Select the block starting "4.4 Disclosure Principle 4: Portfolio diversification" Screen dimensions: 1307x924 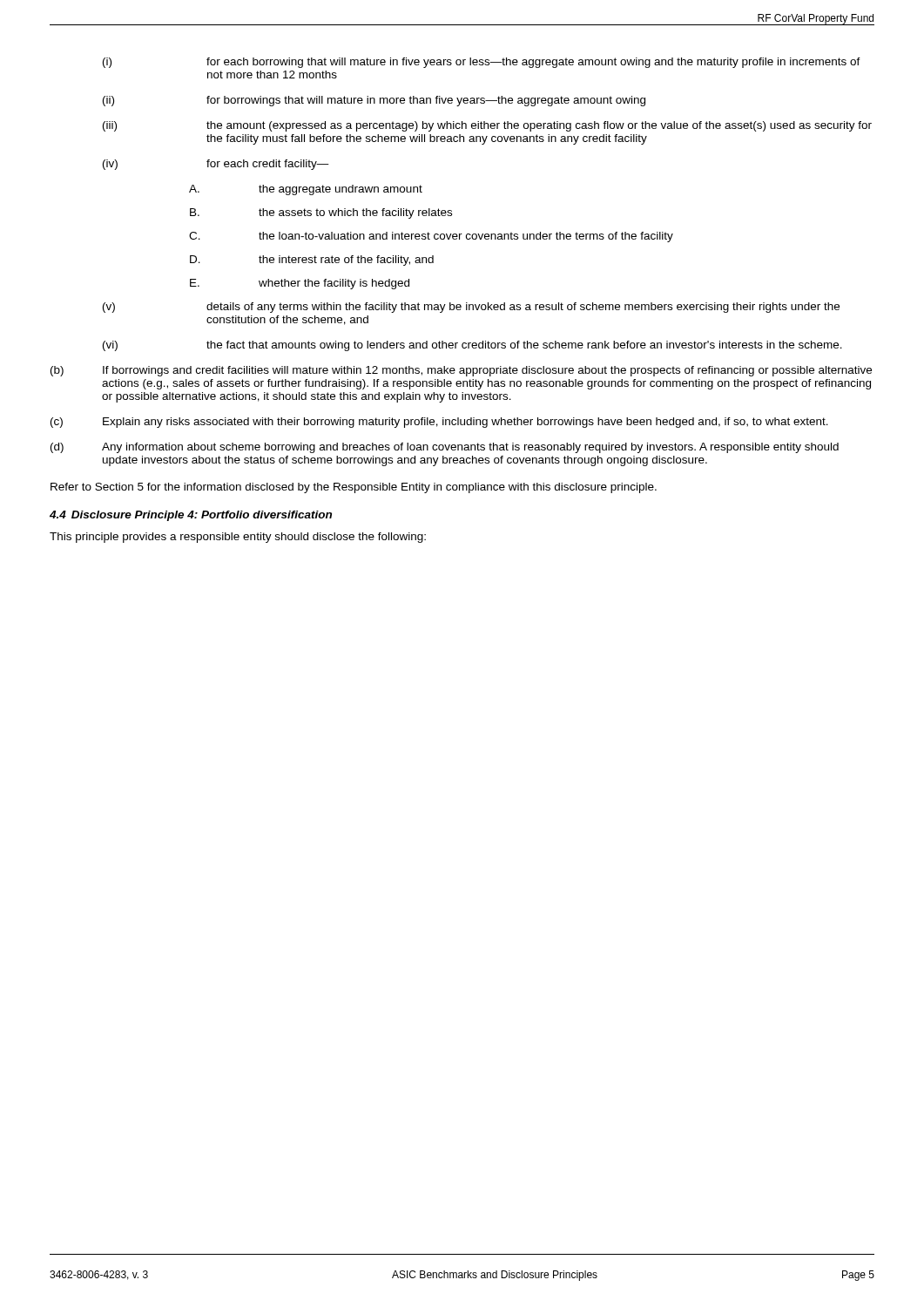pos(191,515)
